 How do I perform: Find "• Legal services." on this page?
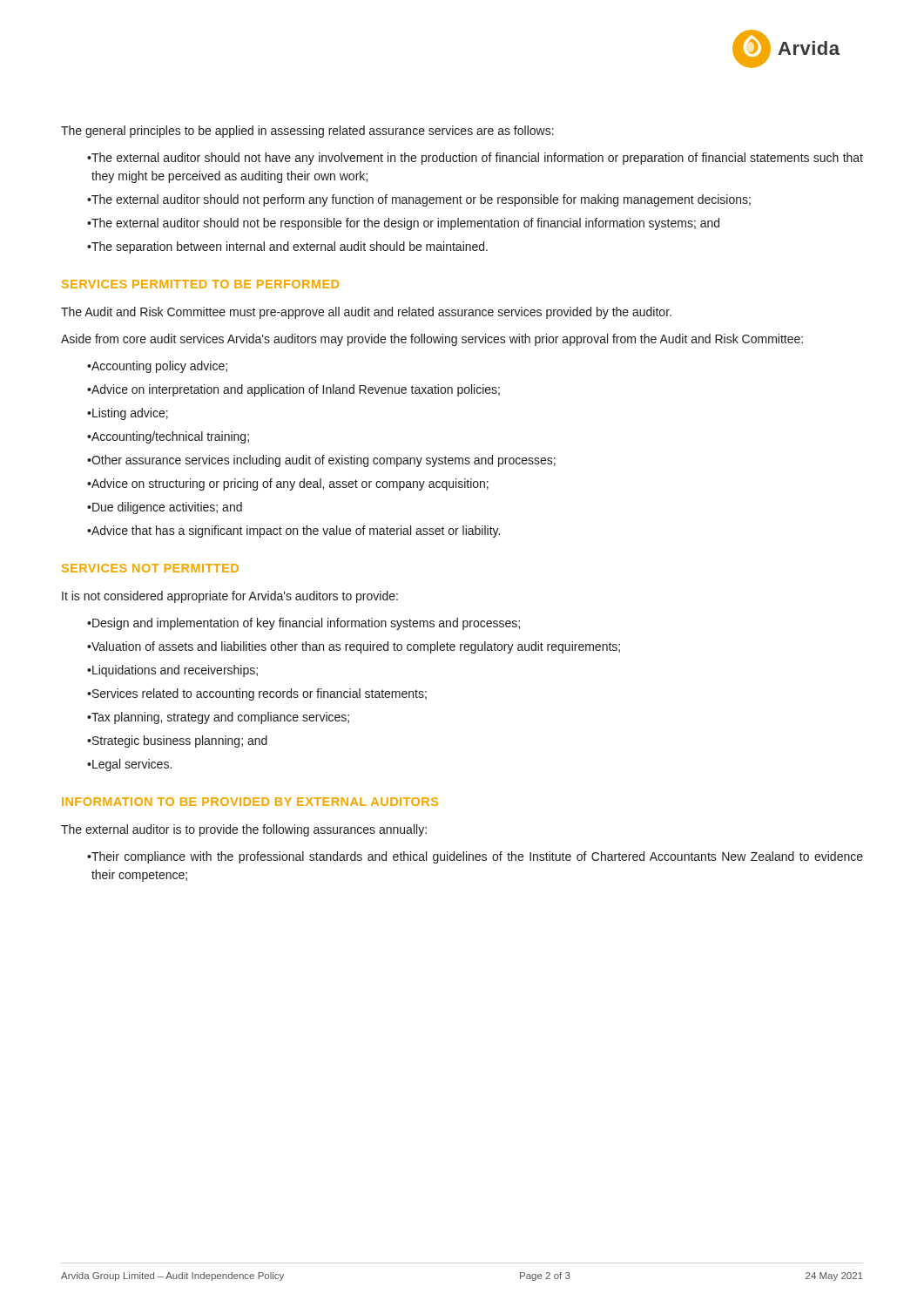pos(129,765)
